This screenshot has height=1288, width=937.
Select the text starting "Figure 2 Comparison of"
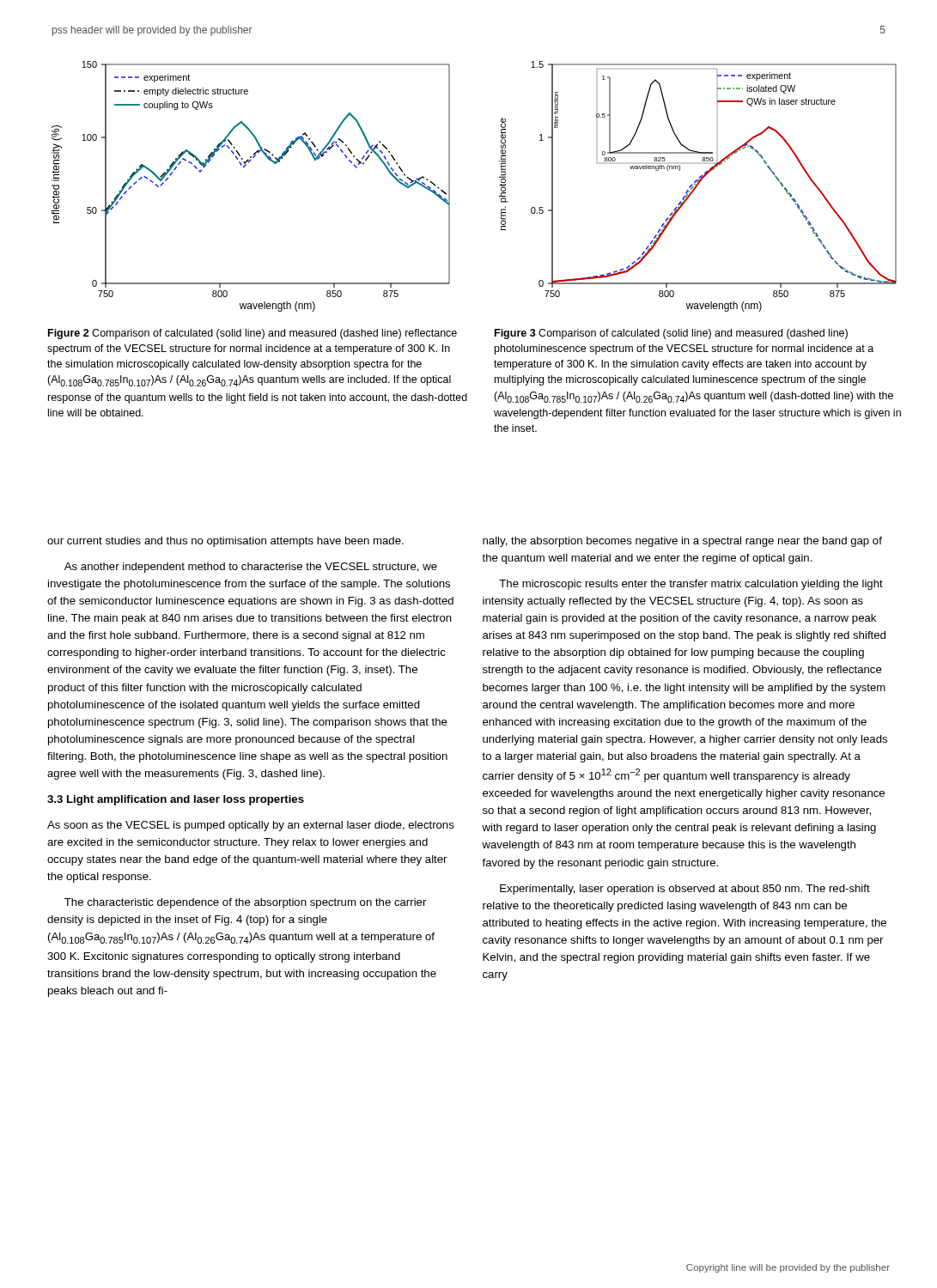(257, 373)
